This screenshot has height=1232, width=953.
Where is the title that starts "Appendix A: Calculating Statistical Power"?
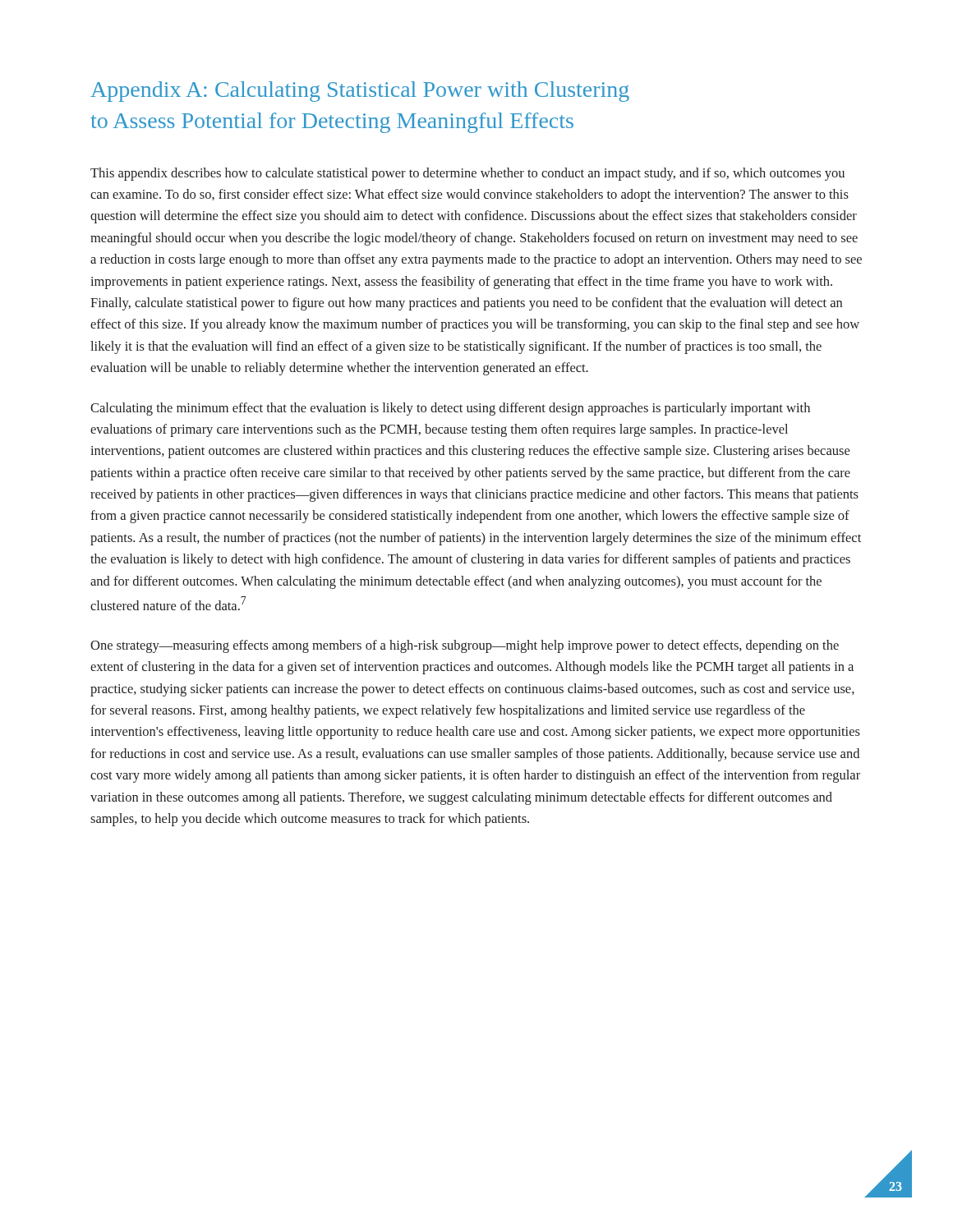tap(476, 105)
